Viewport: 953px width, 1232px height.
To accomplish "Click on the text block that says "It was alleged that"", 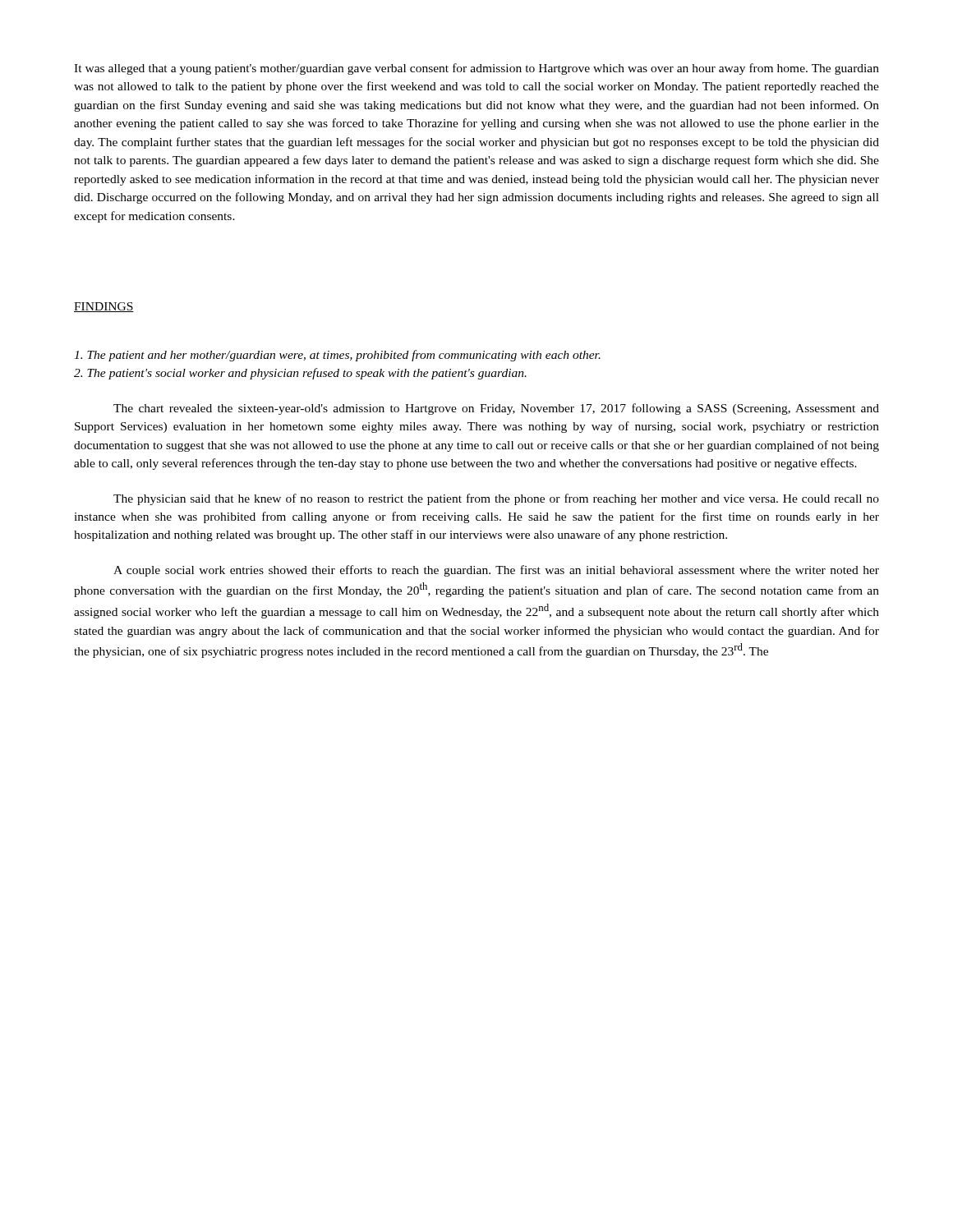I will pyautogui.click(x=476, y=142).
